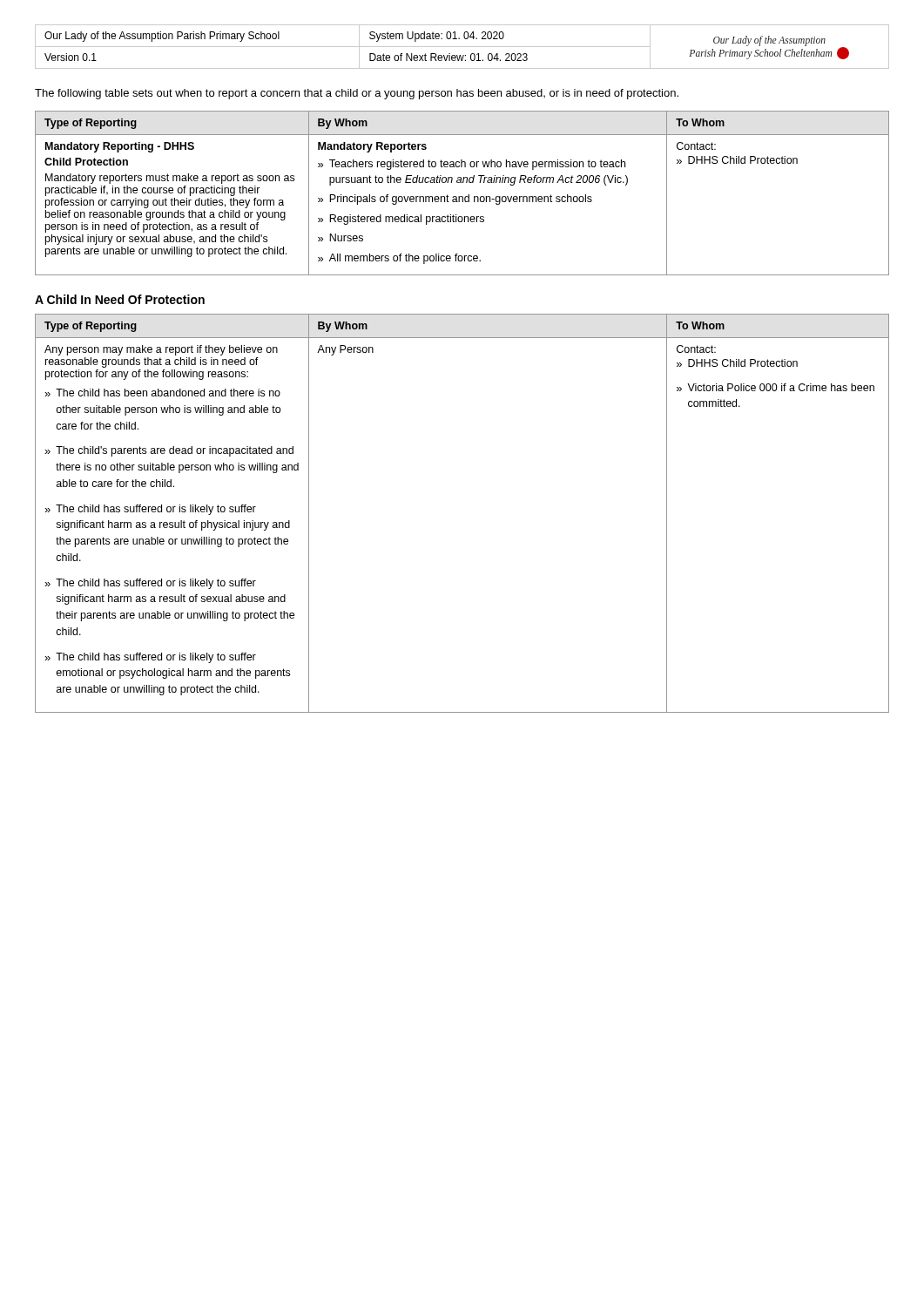Screen dimensions: 1307x924
Task: Click on the section header that reads "A Child In Need Of"
Action: [120, 300]
